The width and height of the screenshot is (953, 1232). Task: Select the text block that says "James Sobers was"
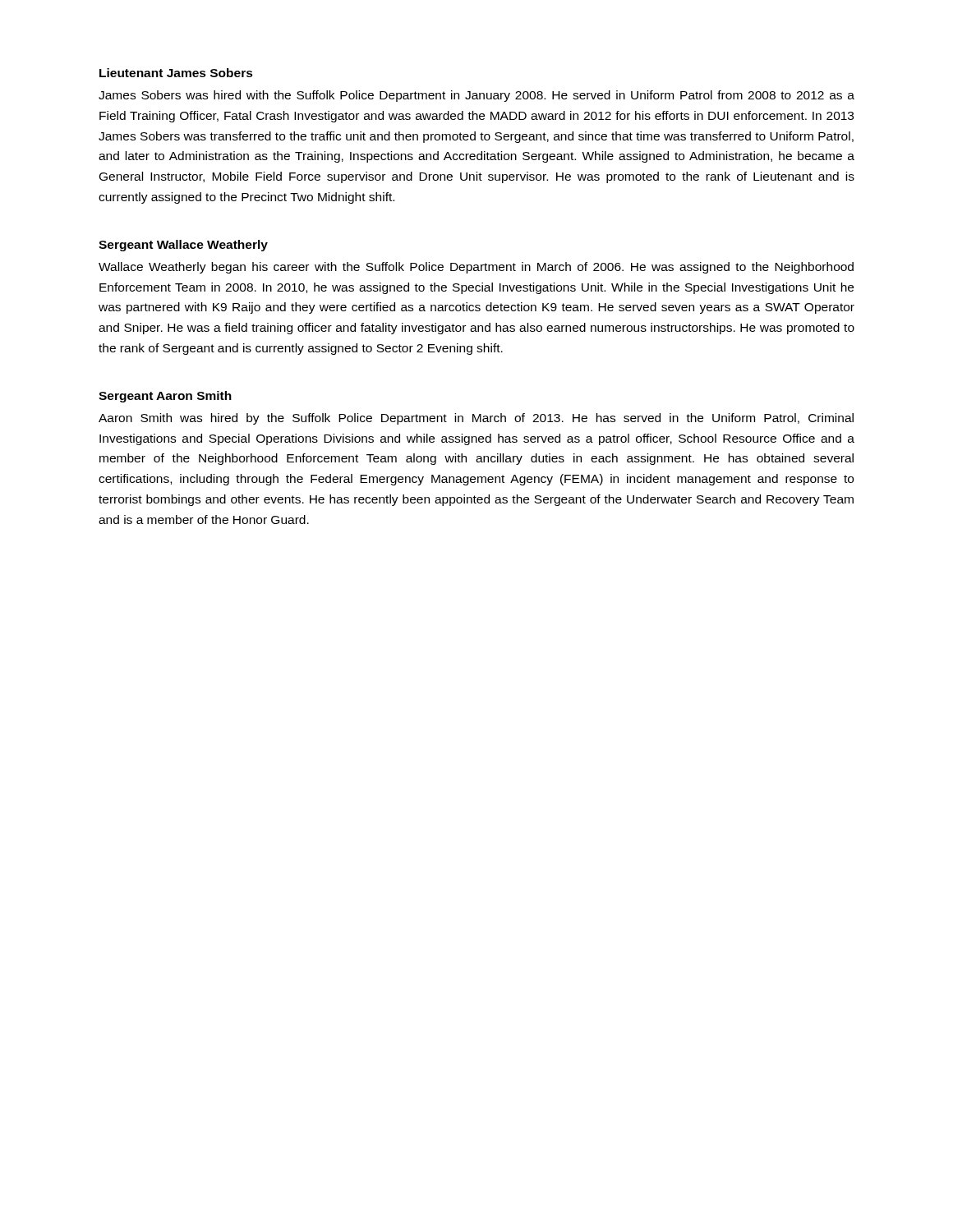coord(476,146)
